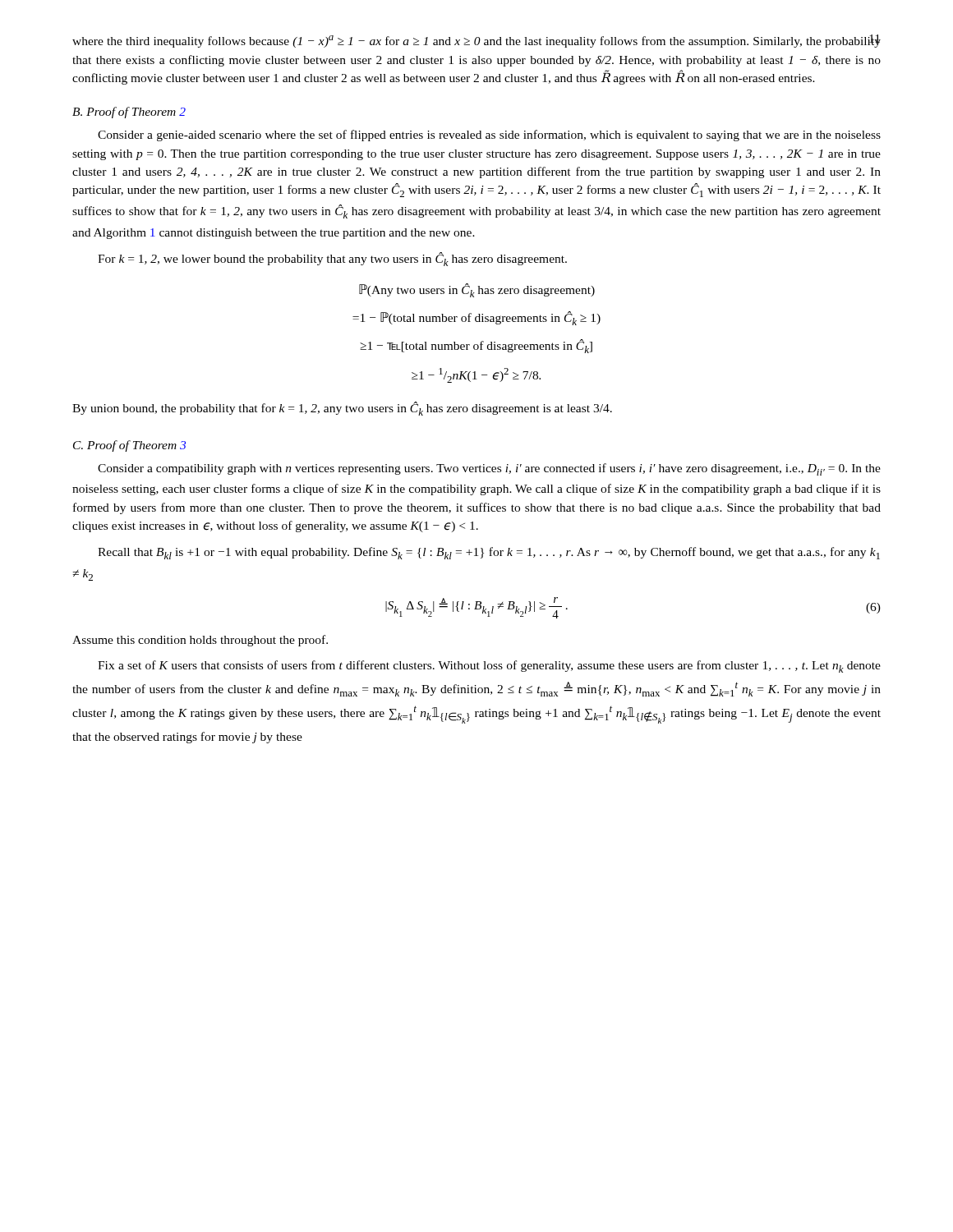Select the text block that says "Fix a set of K"

[x=476, y=701]
